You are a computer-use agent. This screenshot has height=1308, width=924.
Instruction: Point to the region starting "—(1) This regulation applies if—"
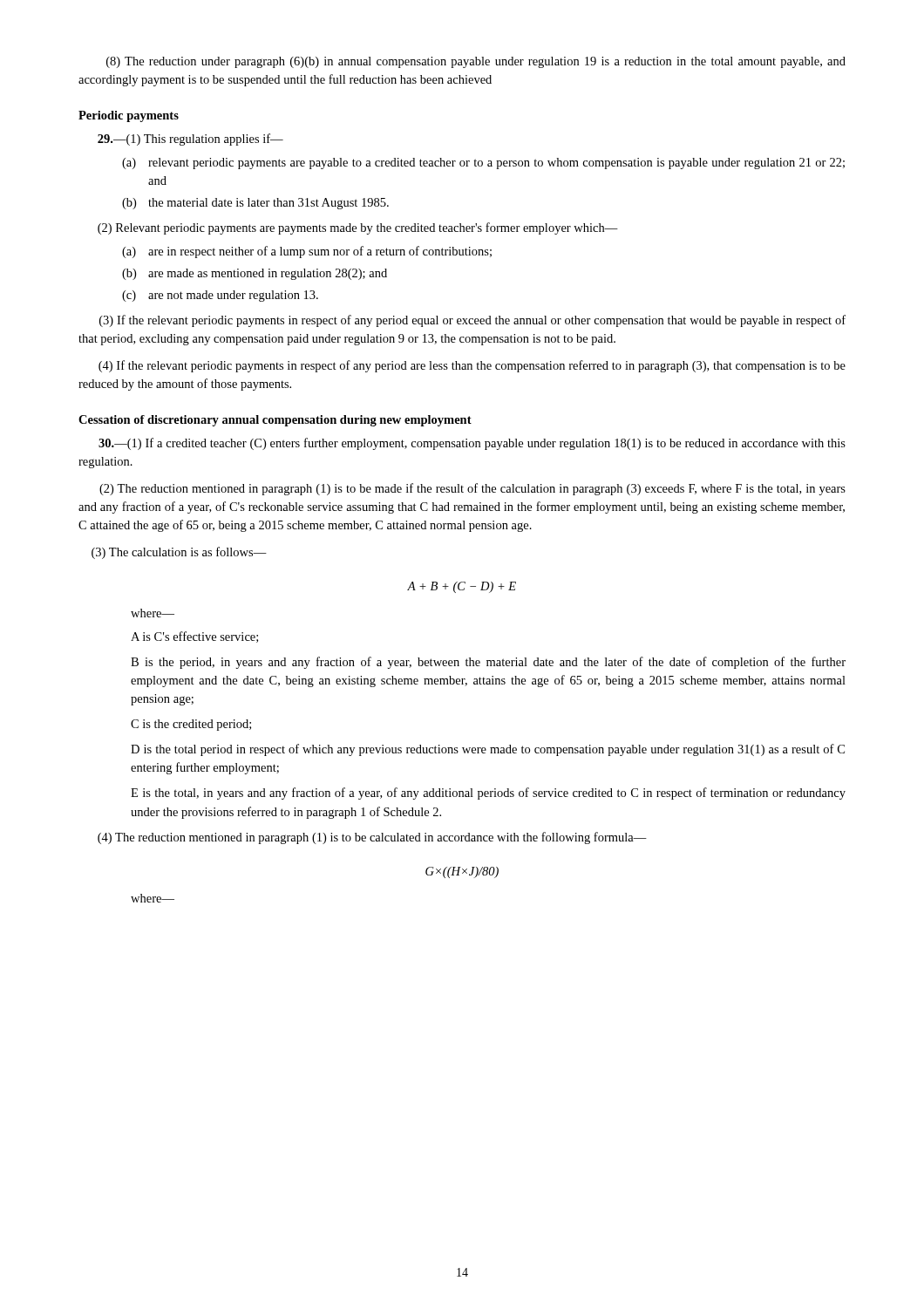(181, 139)
